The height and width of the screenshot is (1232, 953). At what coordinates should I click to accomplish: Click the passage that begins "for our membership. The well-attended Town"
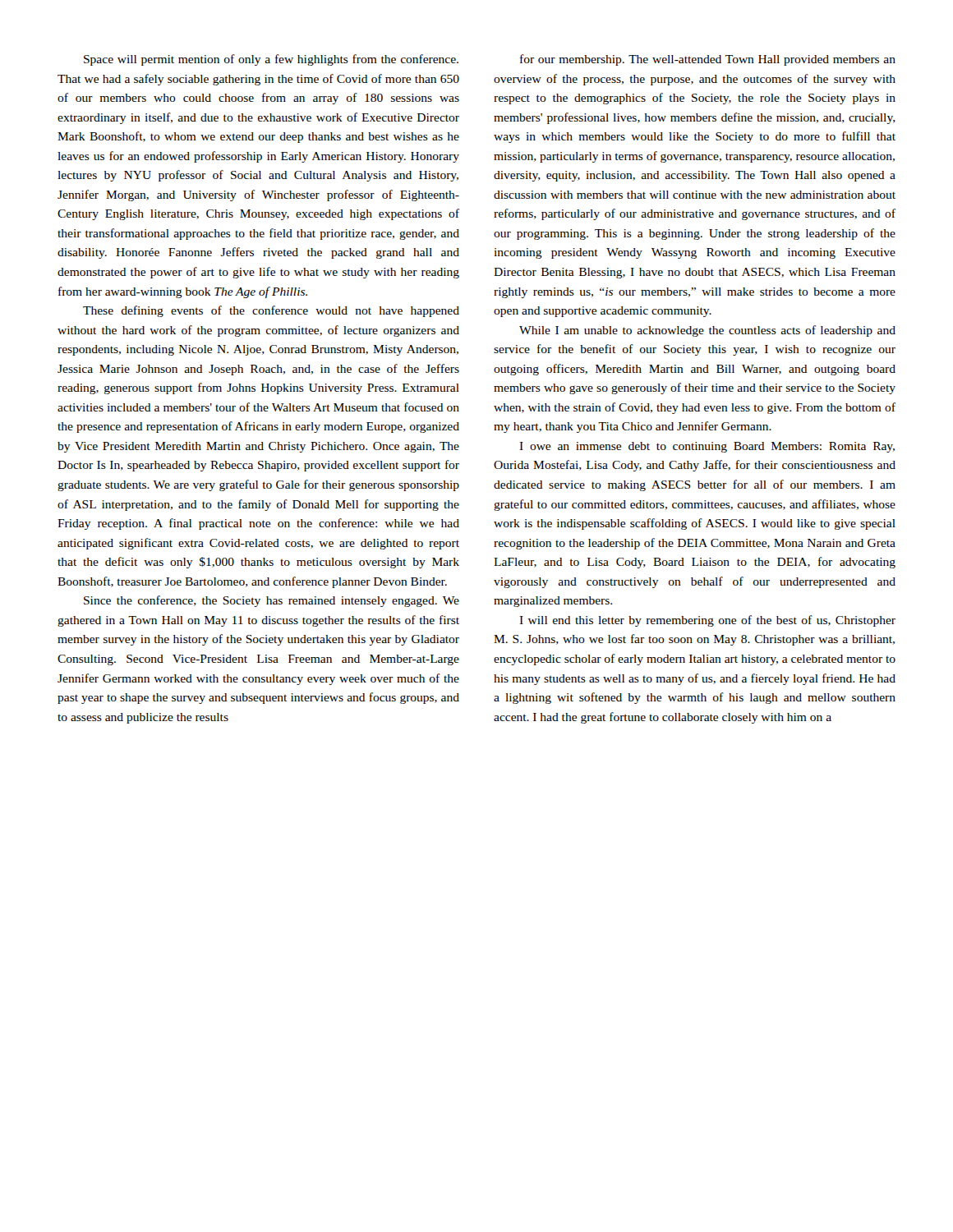pos(695,388)
